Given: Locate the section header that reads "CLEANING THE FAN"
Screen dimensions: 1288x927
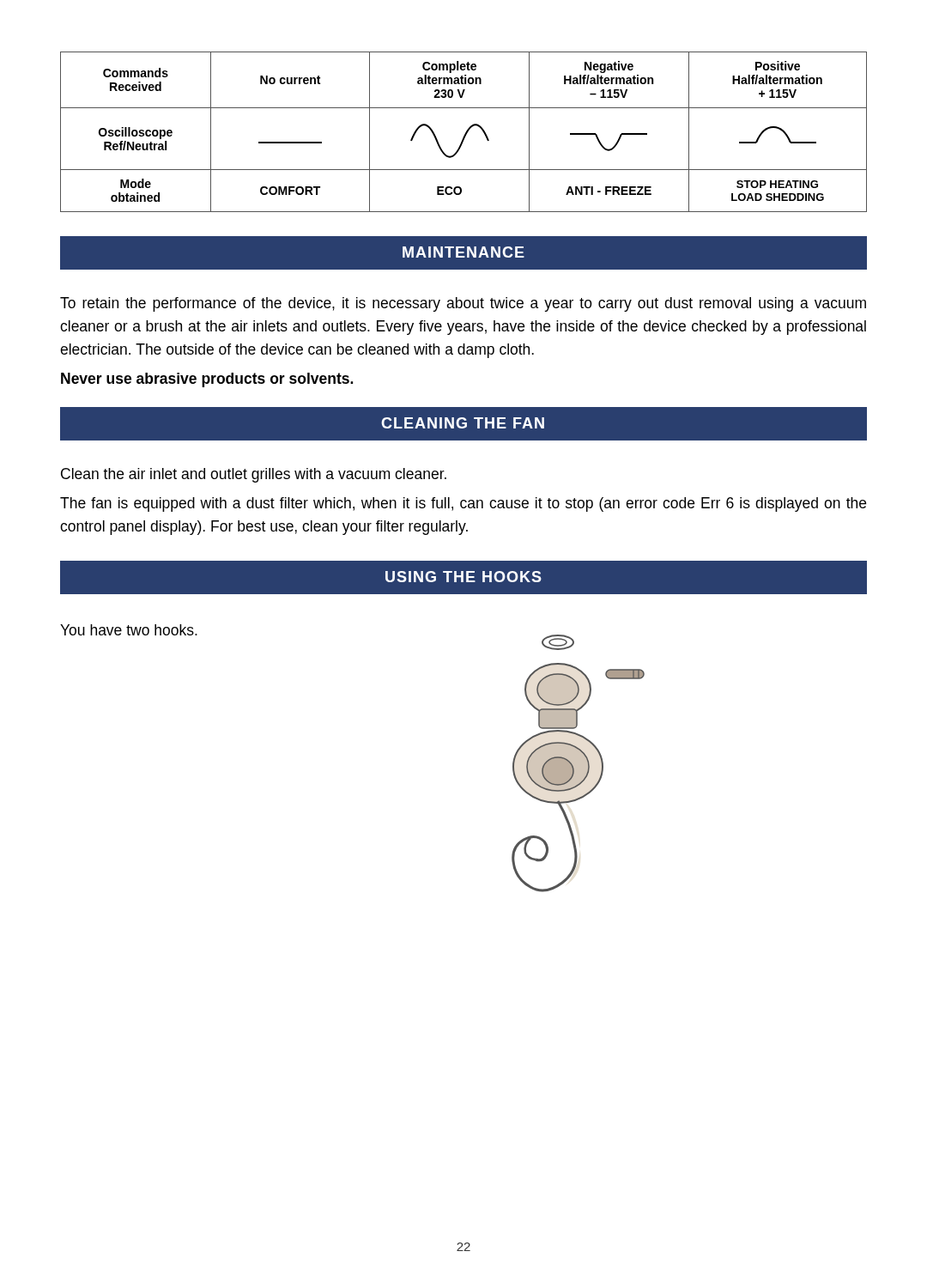Looking at the screenshot, I should coord(464,424).
